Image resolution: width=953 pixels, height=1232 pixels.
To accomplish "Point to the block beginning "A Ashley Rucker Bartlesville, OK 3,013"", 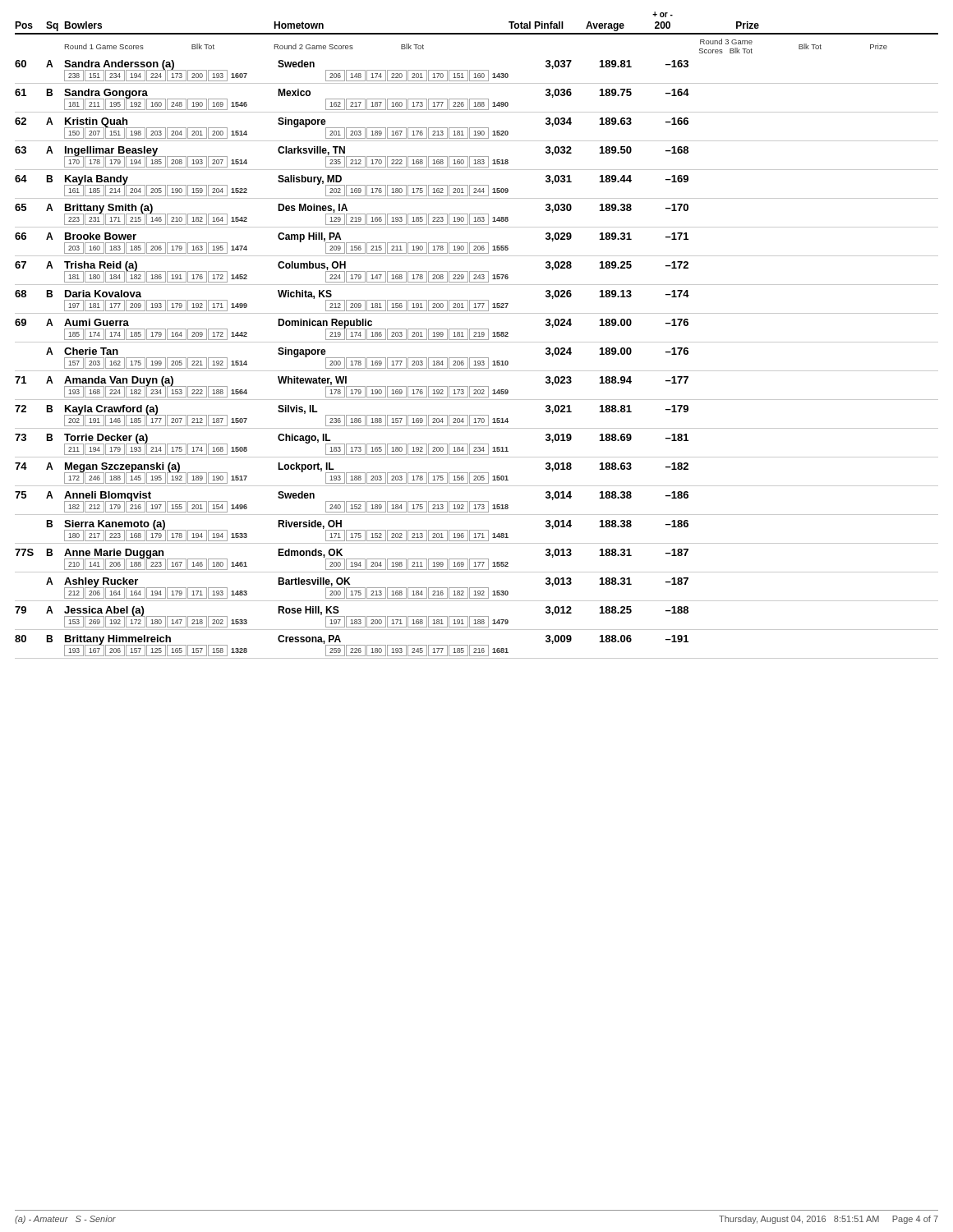I will (476, 587).
